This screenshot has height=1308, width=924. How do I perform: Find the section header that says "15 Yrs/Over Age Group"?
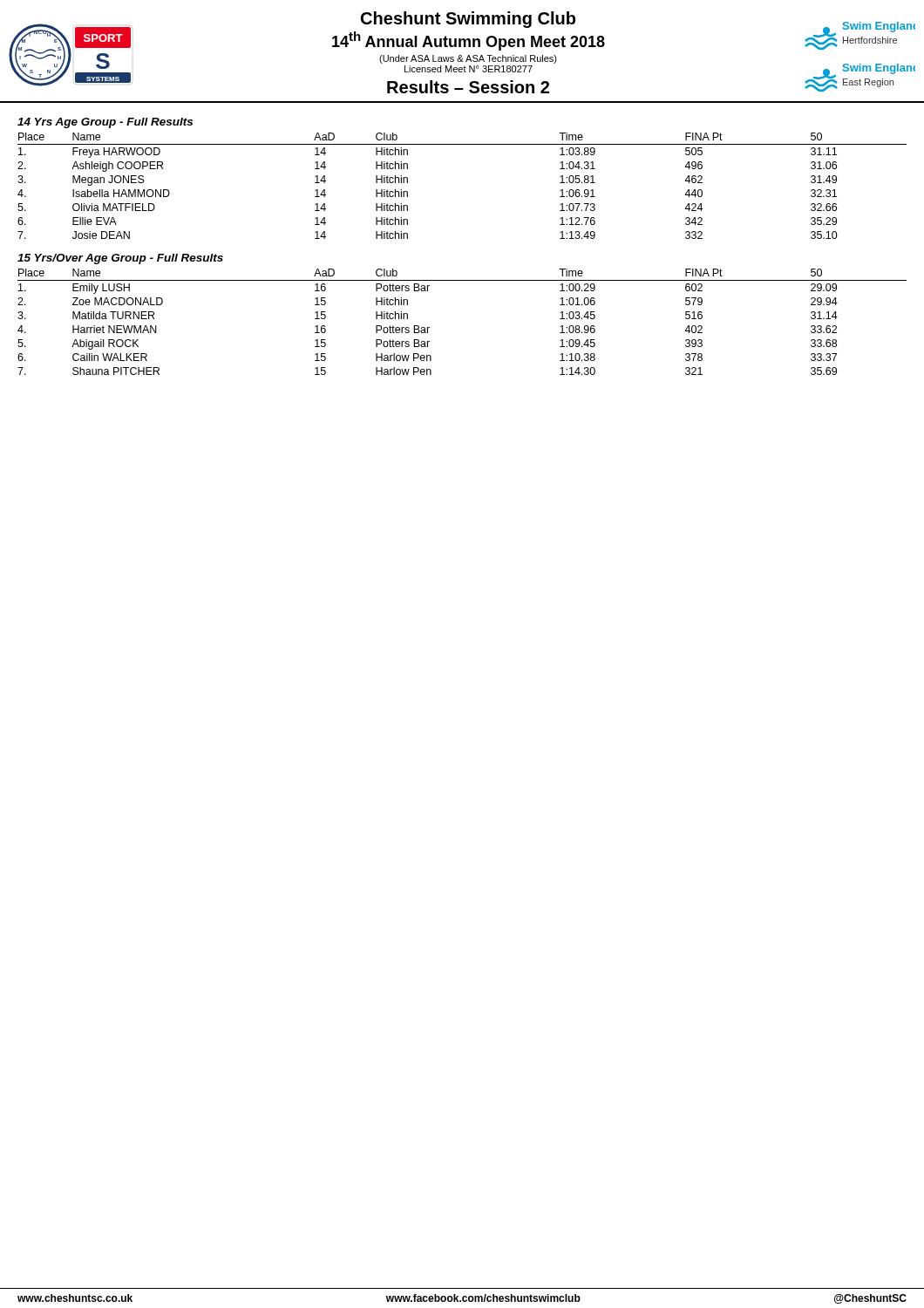pos(120,258)
